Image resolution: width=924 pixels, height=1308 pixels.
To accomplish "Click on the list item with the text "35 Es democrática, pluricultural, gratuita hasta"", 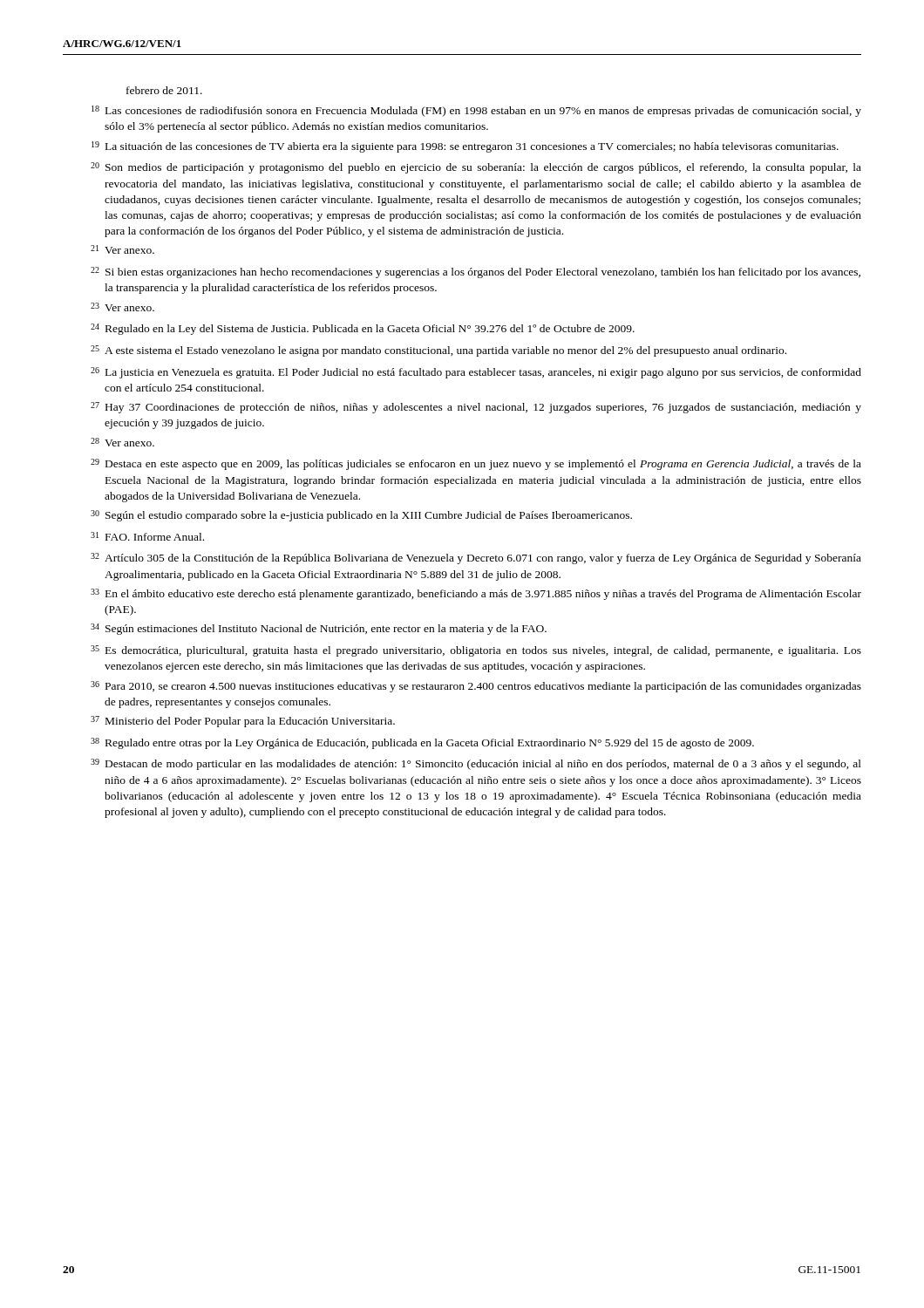I will (462, 659).
